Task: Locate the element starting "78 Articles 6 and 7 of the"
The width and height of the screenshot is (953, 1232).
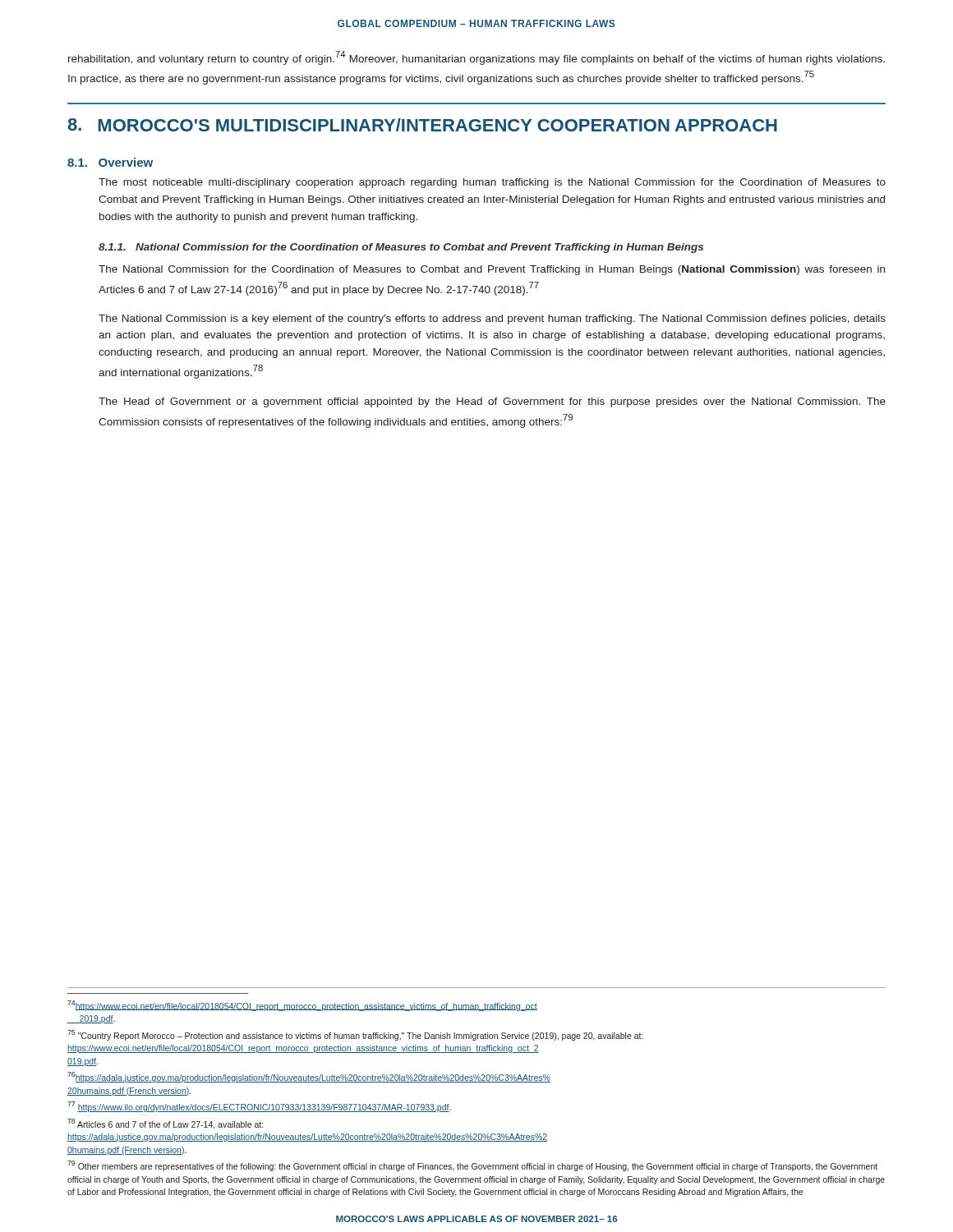Action: (307, 1135)
